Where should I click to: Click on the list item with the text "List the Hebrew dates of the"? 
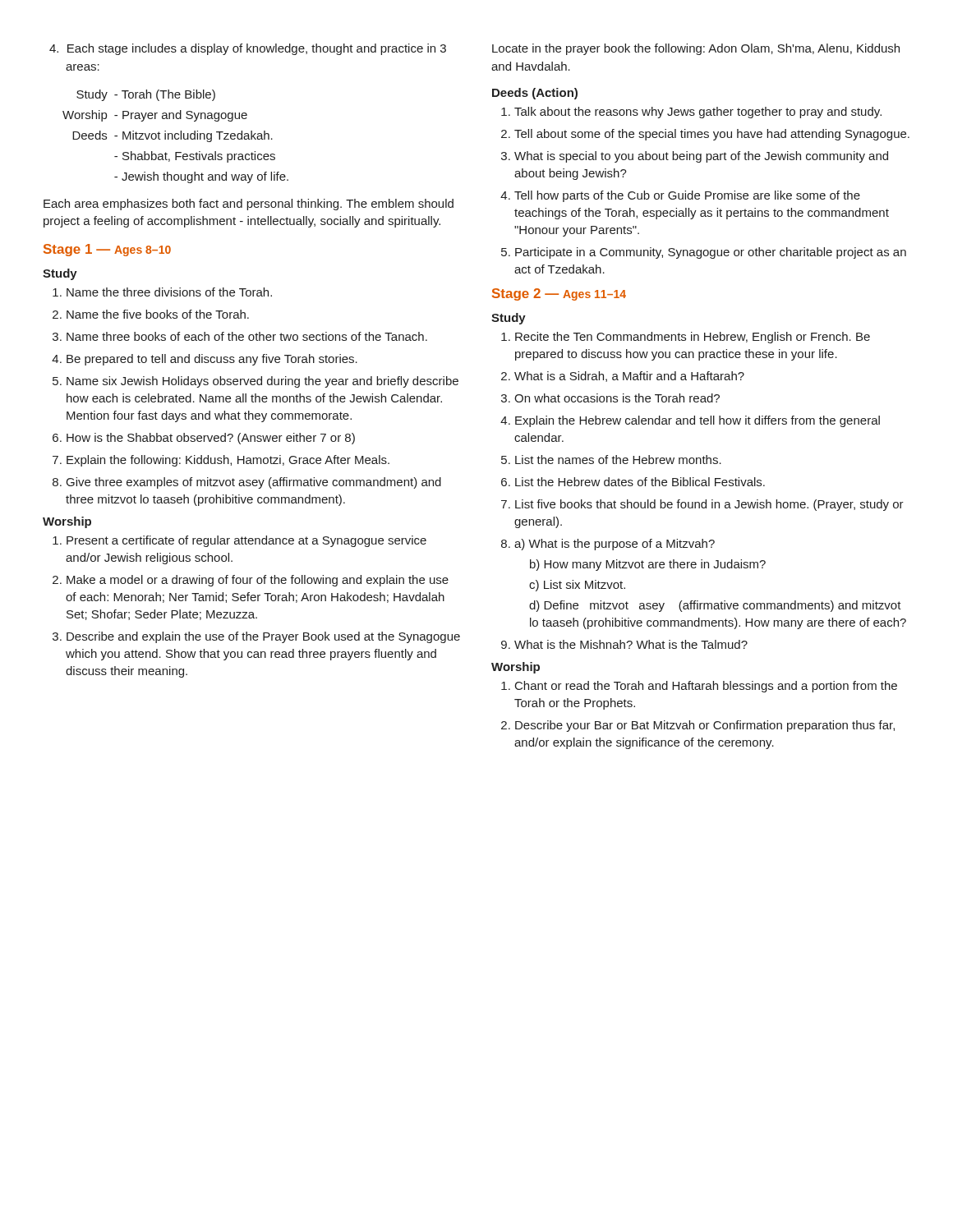640,481
